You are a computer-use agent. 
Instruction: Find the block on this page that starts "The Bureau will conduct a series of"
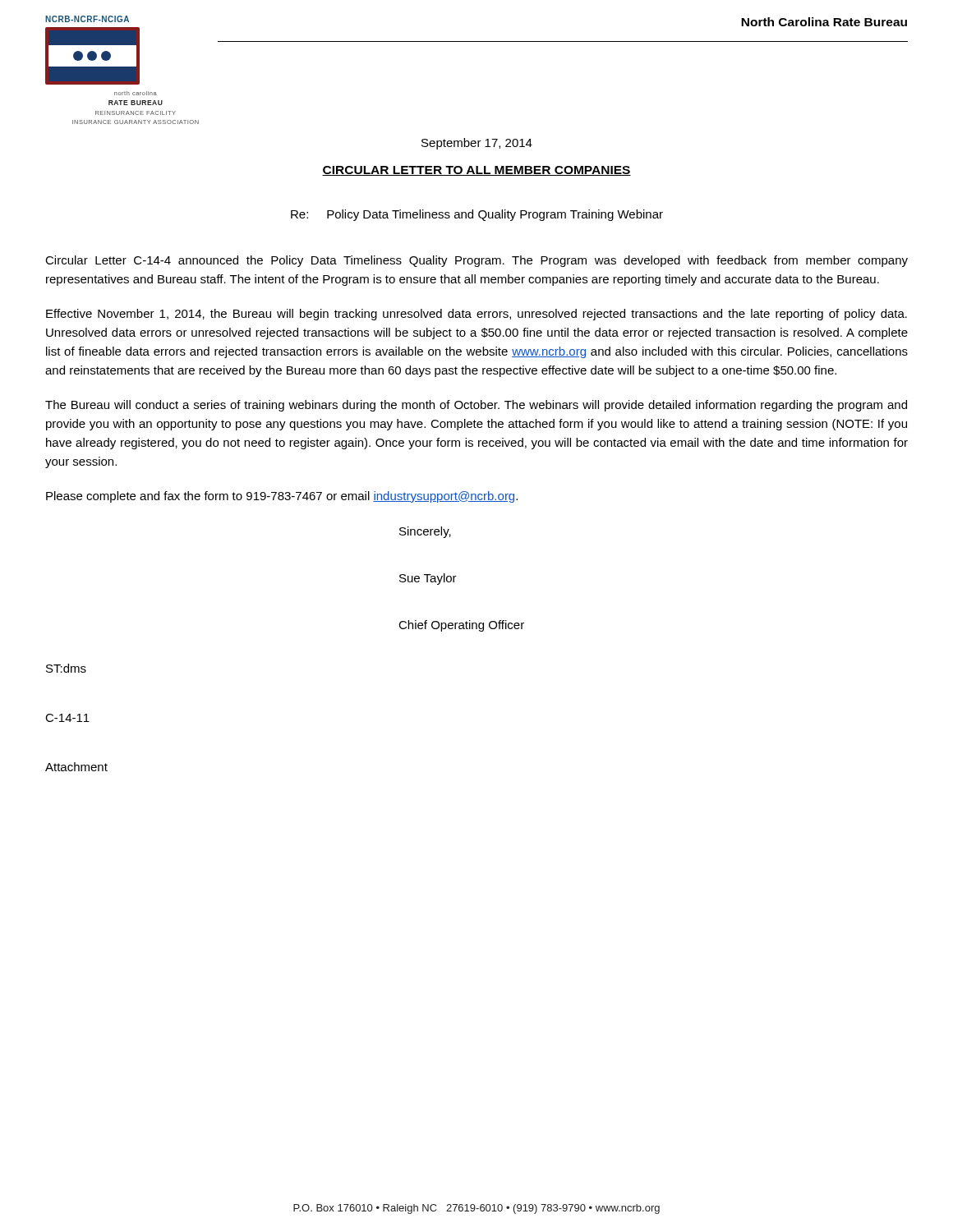coord(476,433)
